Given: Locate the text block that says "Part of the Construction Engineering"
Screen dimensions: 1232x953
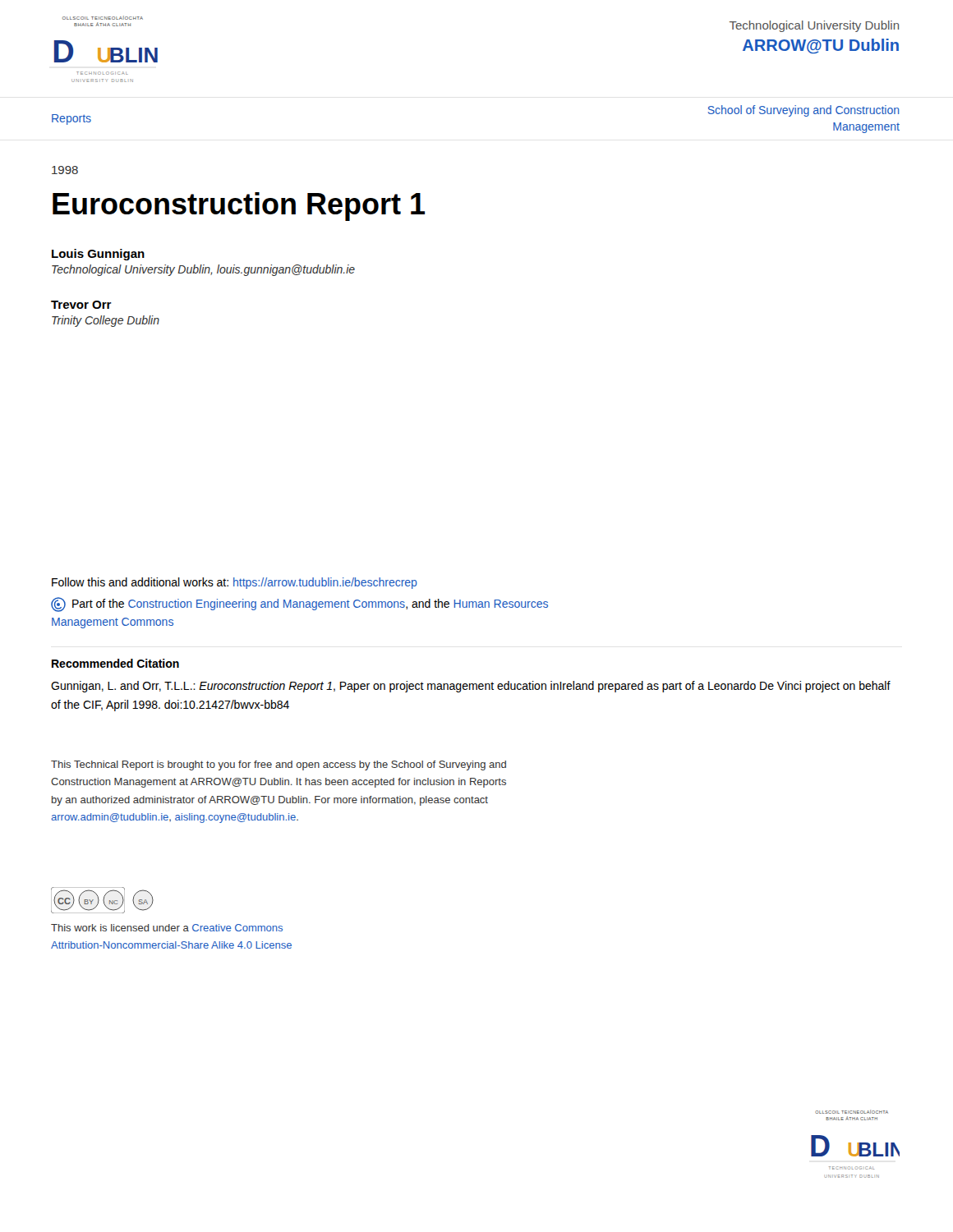Looking at the screenshot, I should 300,613.
